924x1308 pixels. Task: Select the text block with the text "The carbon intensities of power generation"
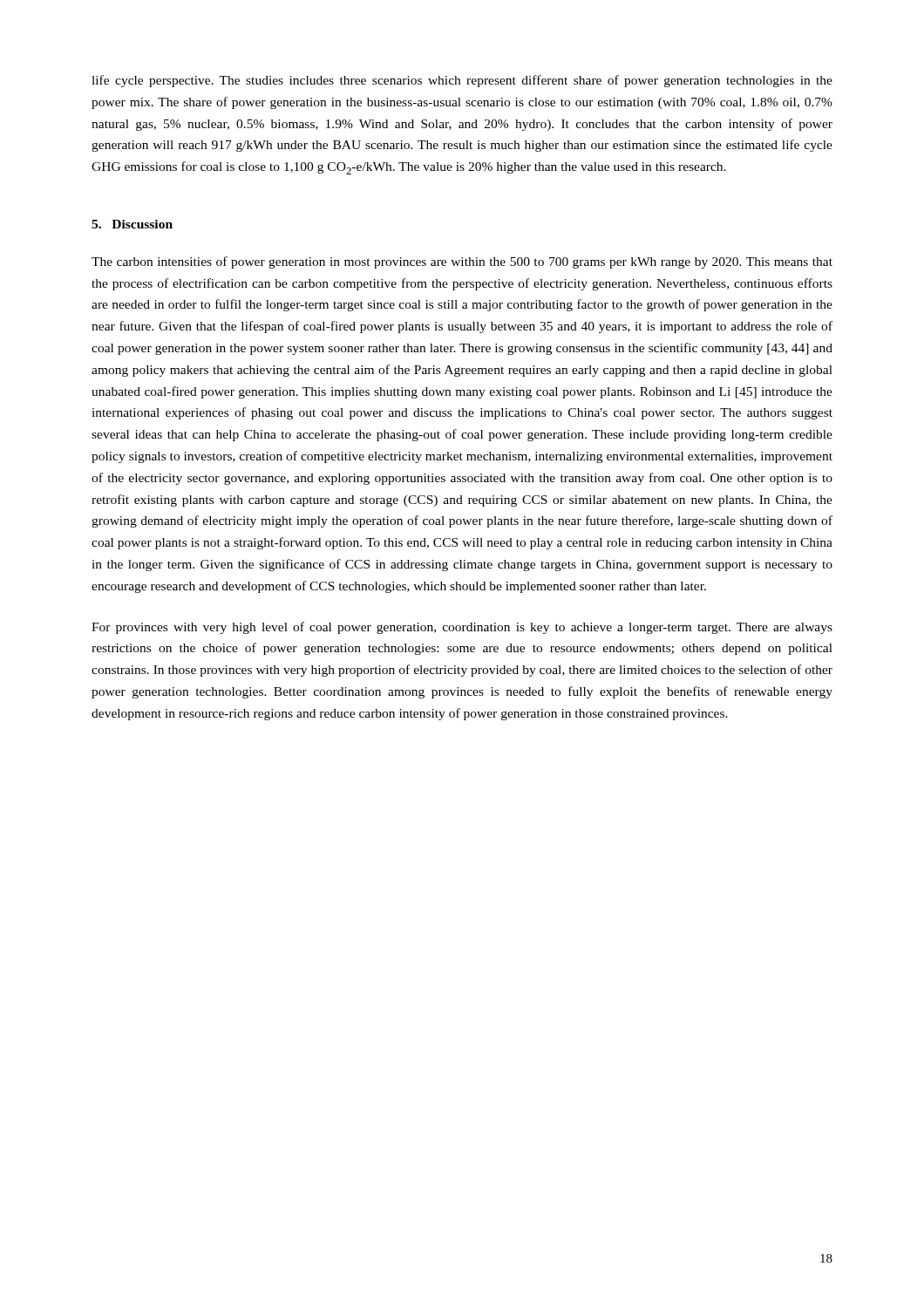(462, 423)
